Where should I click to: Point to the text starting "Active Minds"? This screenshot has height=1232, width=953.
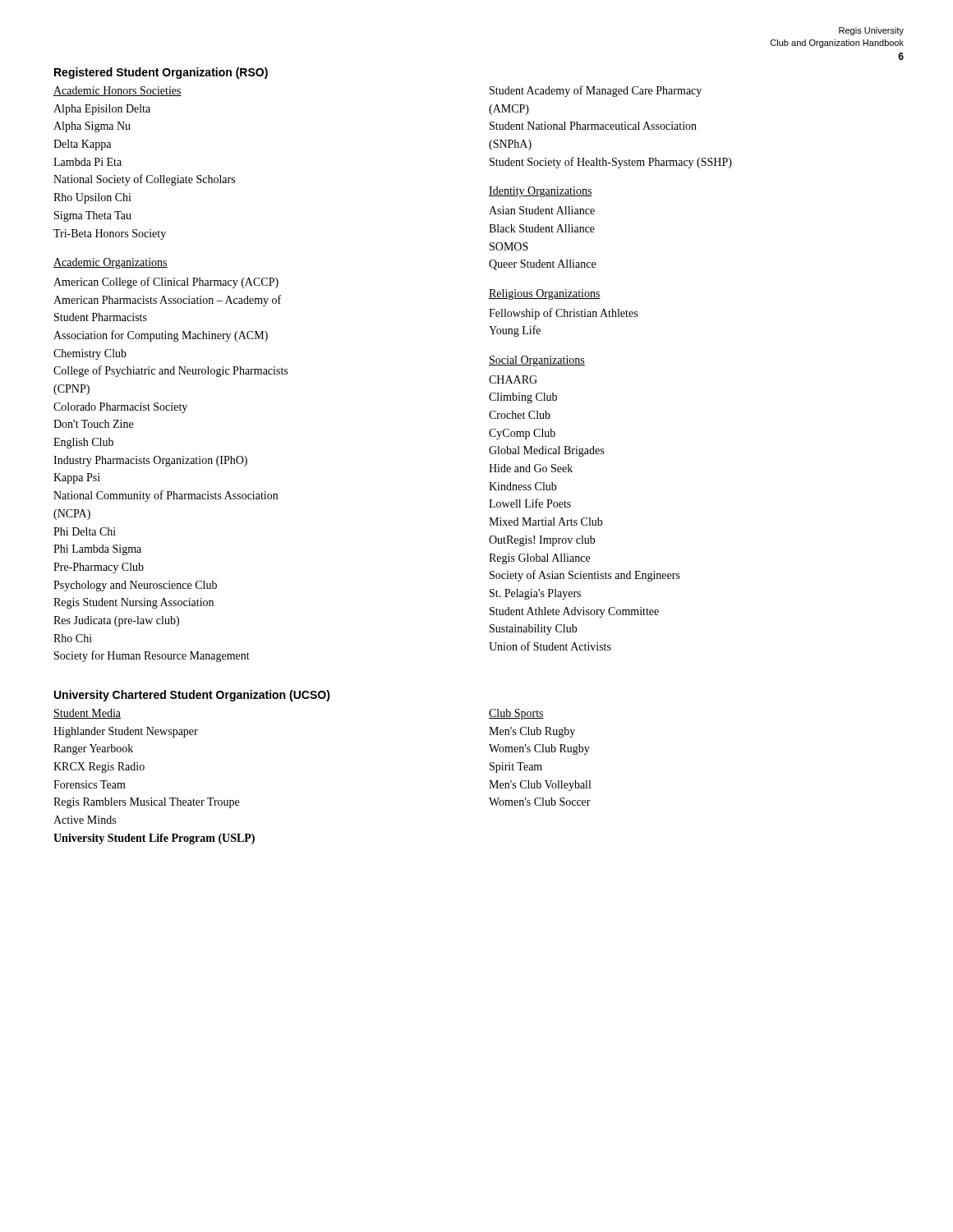[85, 820]
